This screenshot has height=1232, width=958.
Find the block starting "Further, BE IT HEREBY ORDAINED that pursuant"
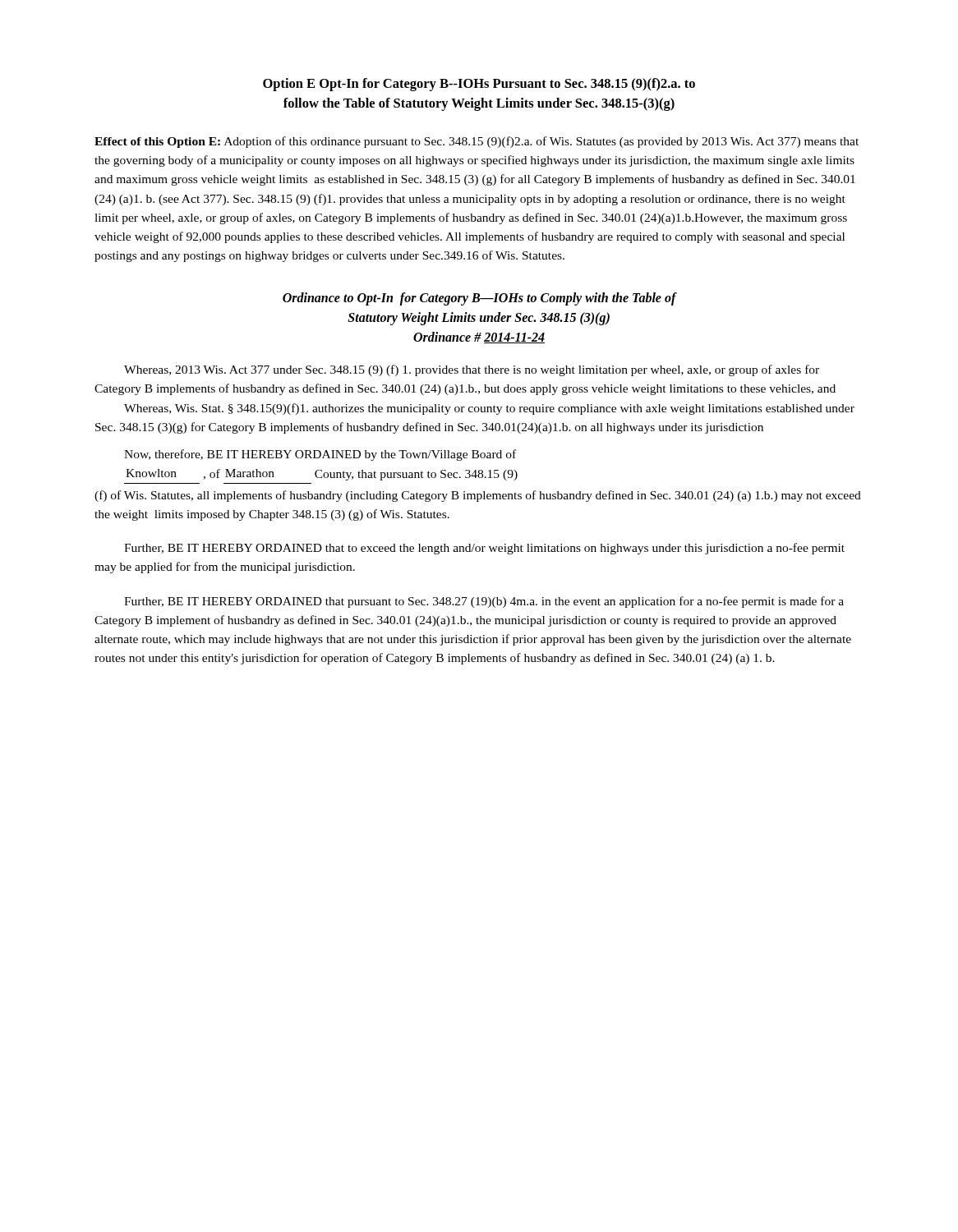(x=473, y=629)
